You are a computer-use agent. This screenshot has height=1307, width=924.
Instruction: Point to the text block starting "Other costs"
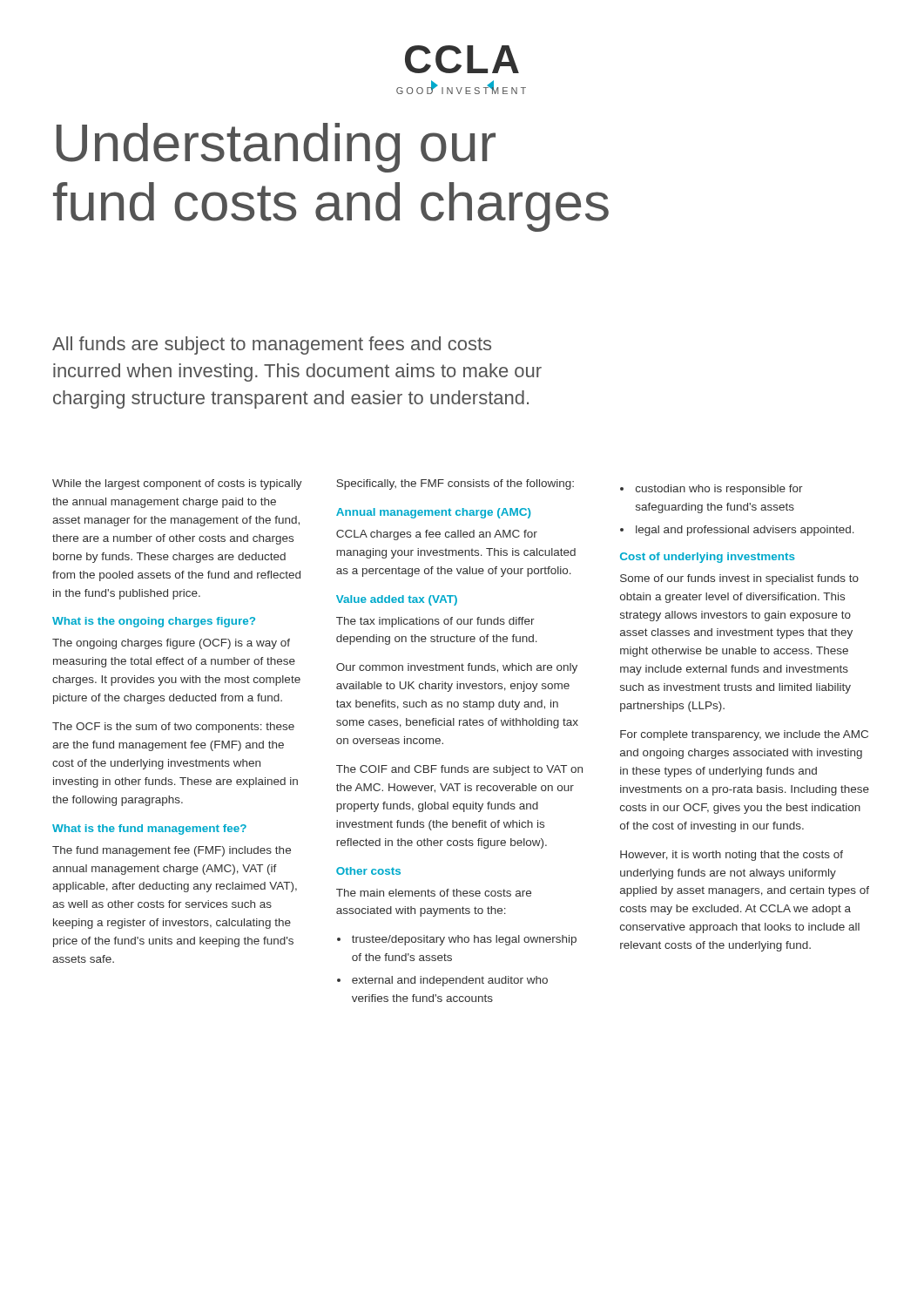pos(369,871)
